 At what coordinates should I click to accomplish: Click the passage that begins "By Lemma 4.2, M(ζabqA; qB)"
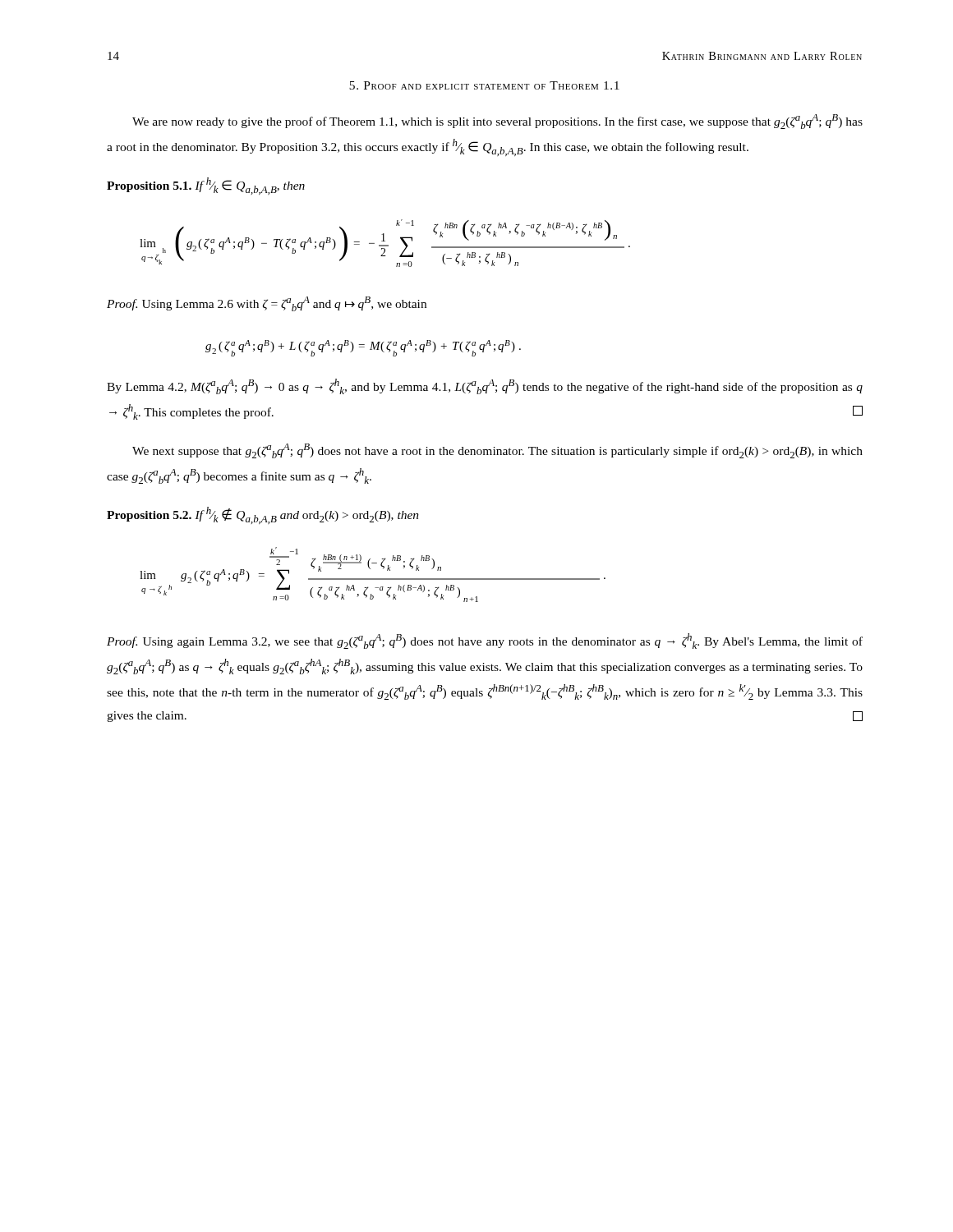485,399
